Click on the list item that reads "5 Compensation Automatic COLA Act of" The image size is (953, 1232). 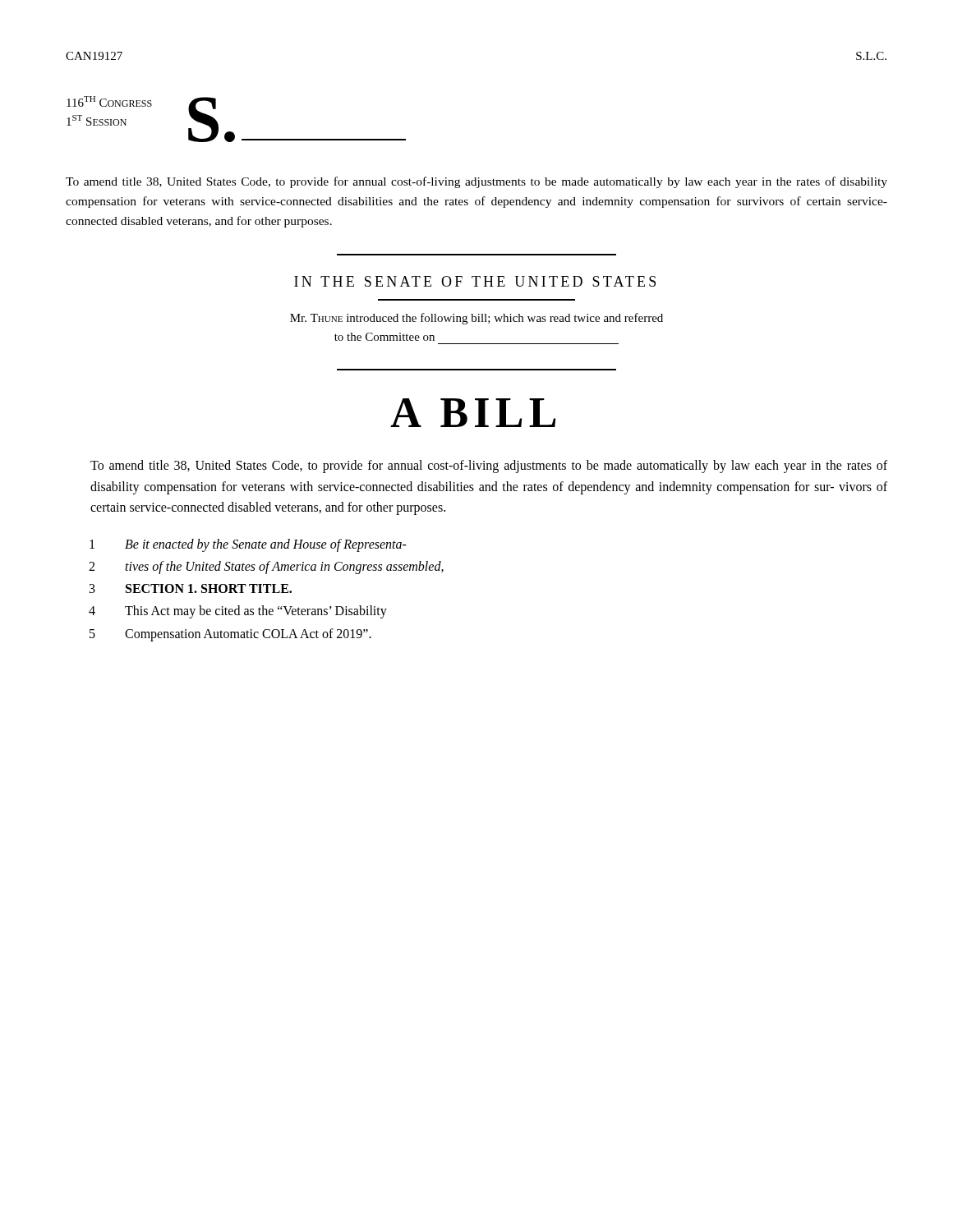click(219, 633)
